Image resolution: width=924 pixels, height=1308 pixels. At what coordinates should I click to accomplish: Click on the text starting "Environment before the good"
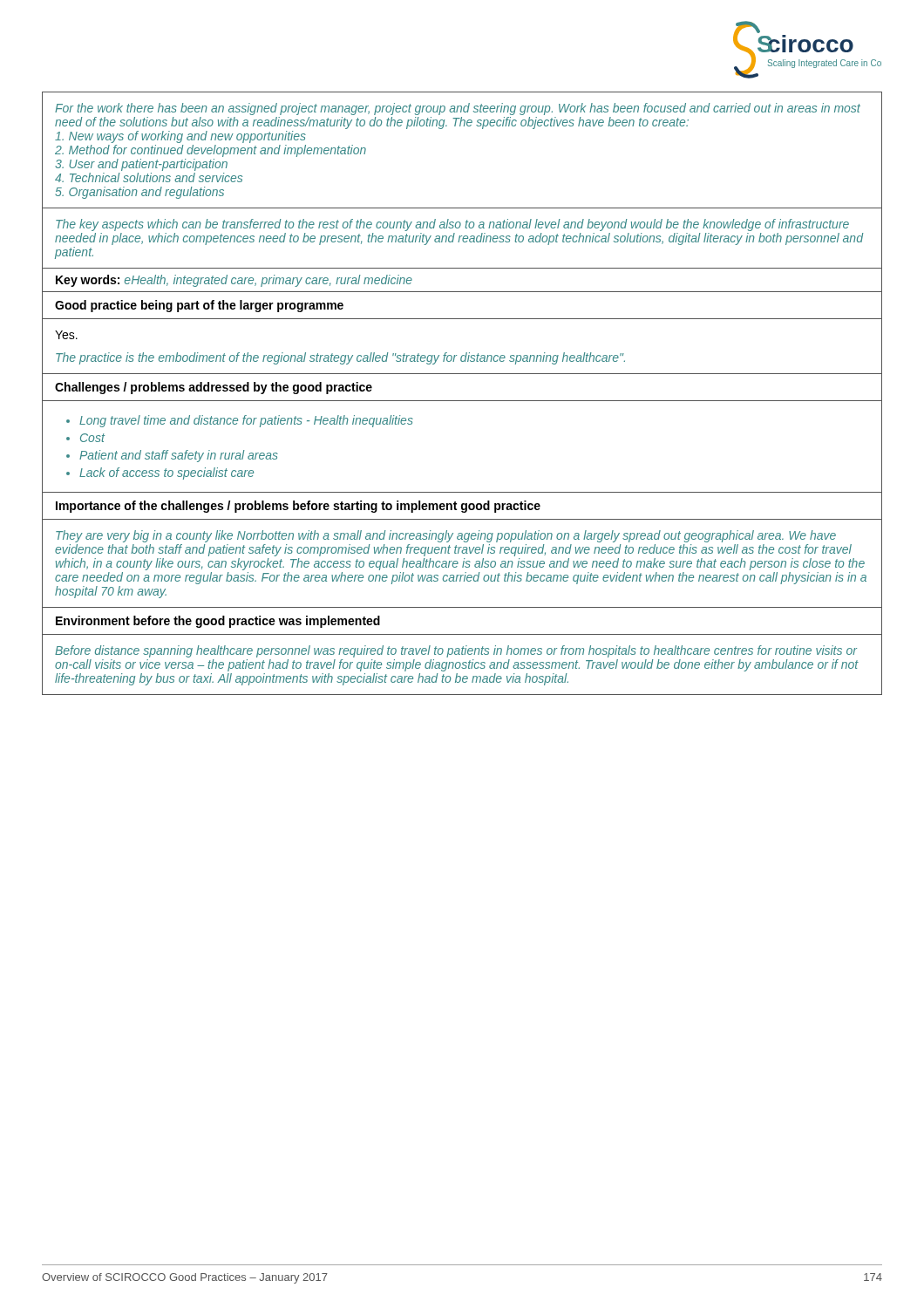pos(218,621)
